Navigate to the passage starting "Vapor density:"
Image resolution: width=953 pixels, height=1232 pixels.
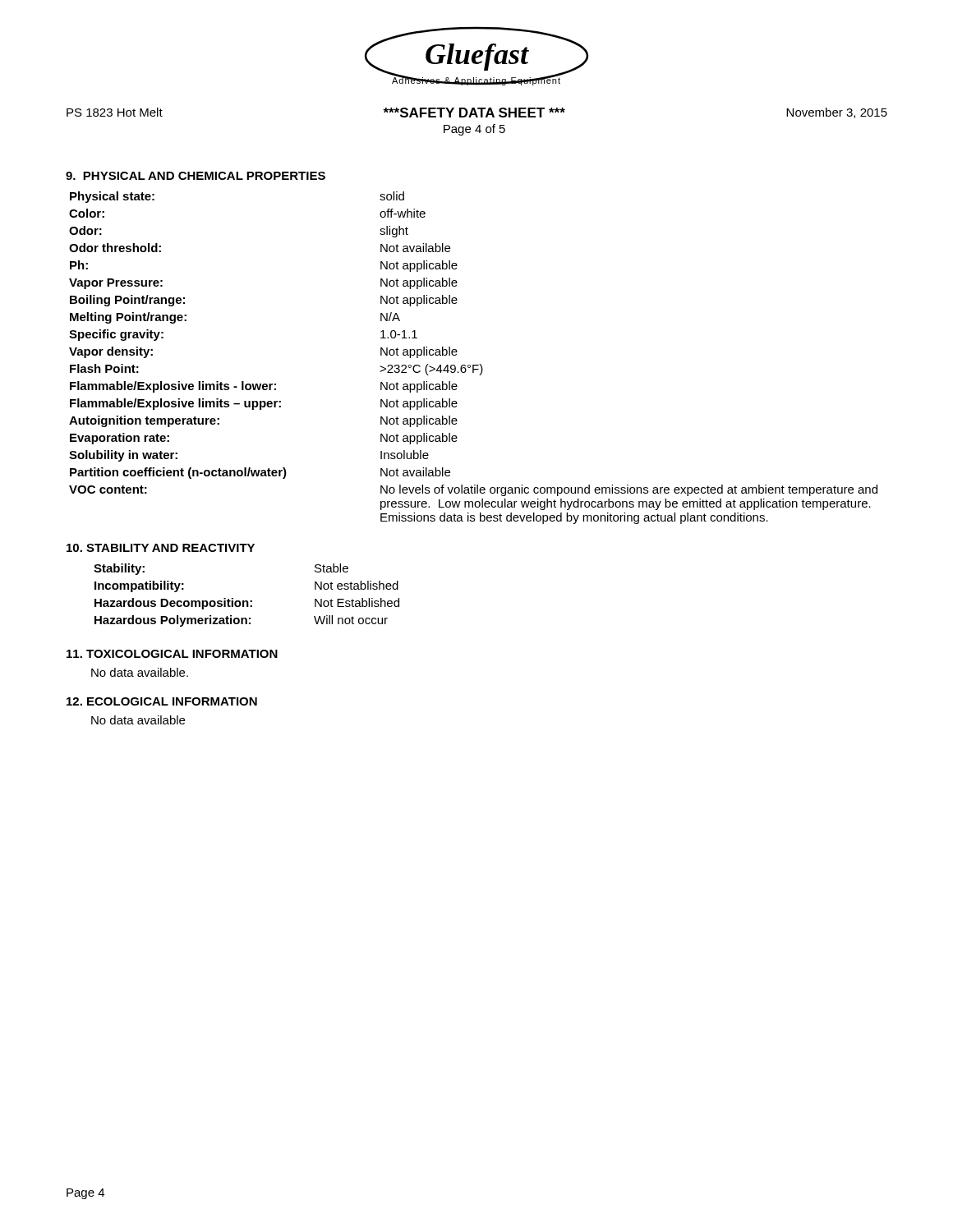pos(111,351)
